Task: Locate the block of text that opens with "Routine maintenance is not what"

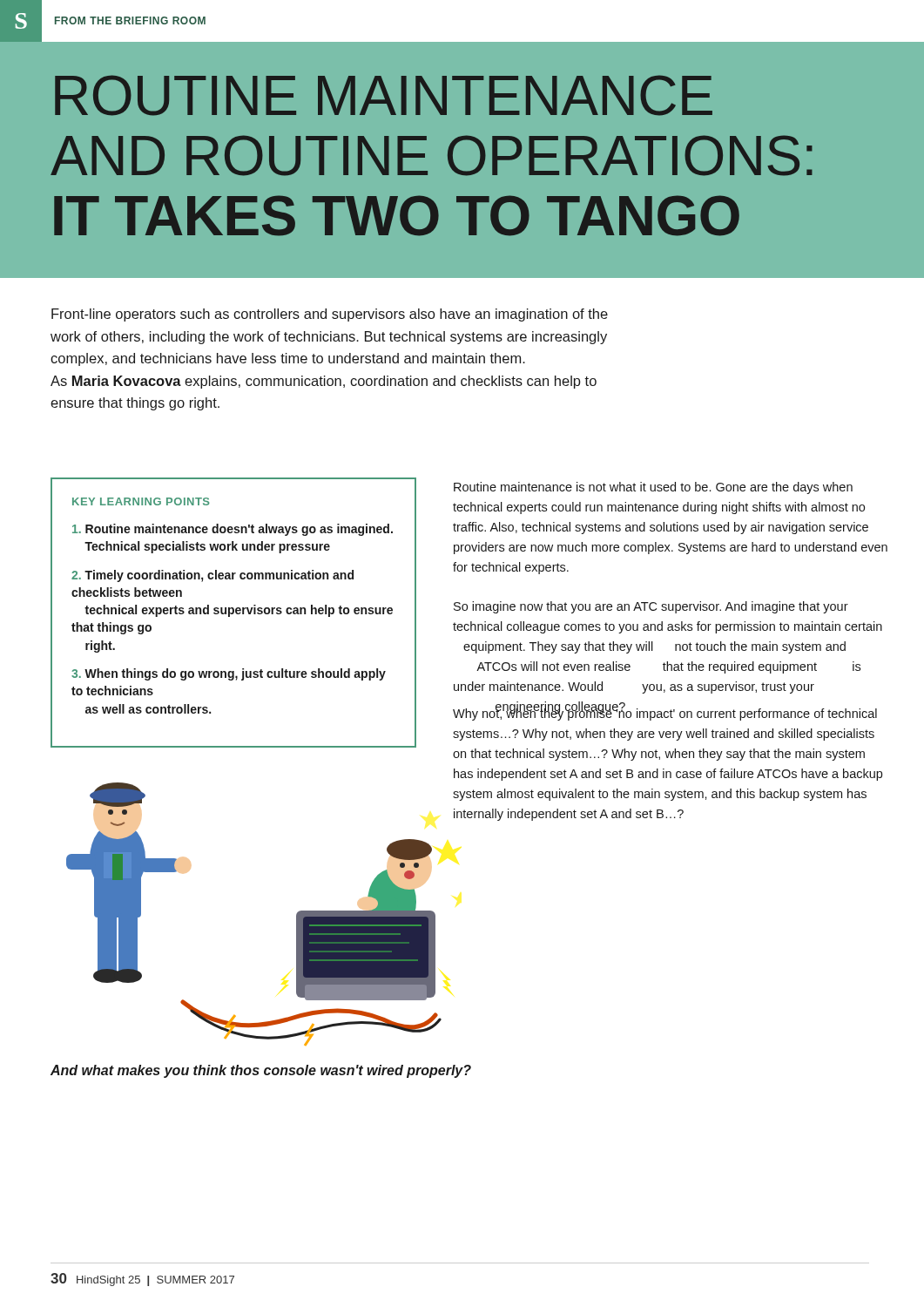Action: 670,597
